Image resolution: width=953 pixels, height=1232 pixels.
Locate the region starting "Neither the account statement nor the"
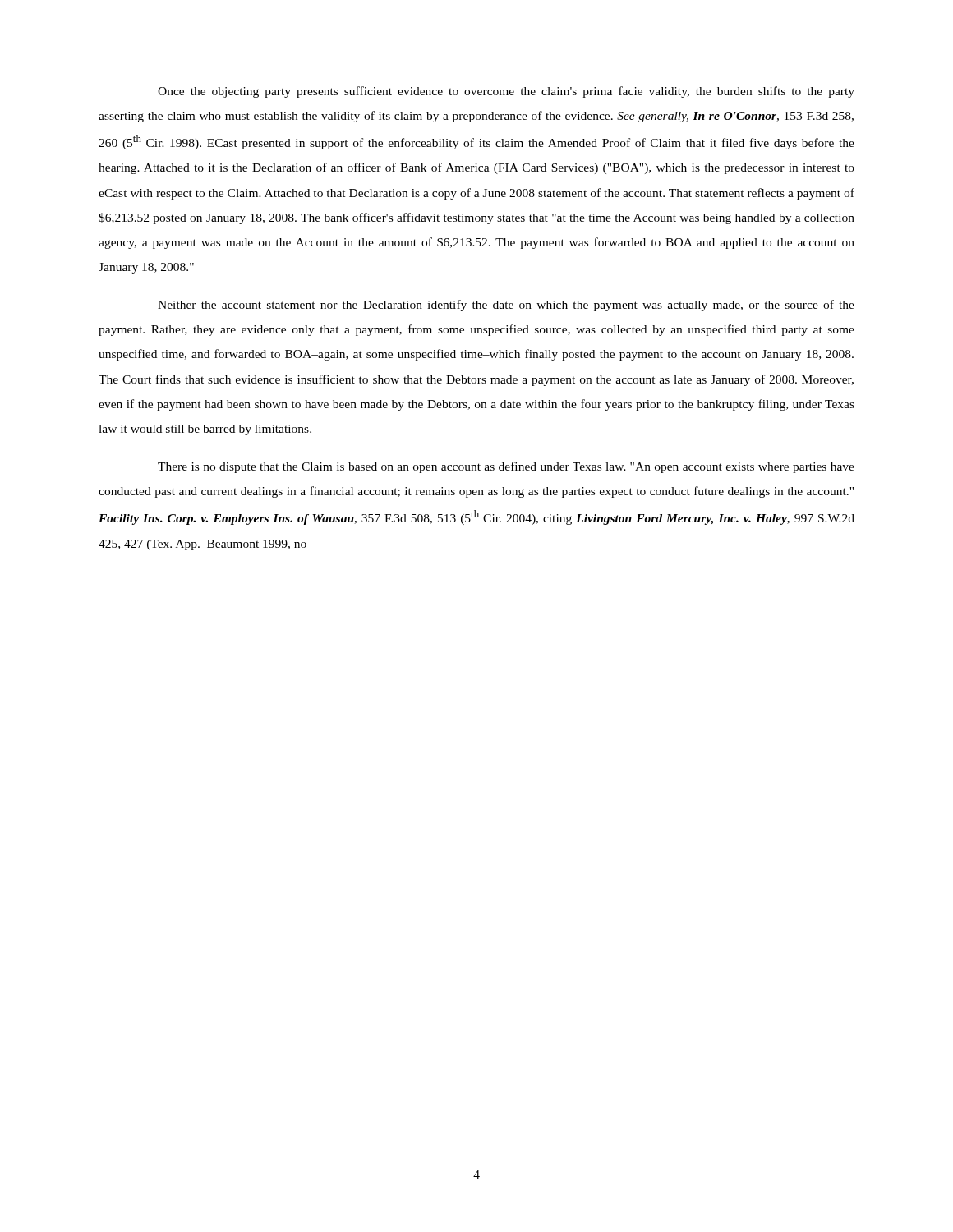pos(476,367)
